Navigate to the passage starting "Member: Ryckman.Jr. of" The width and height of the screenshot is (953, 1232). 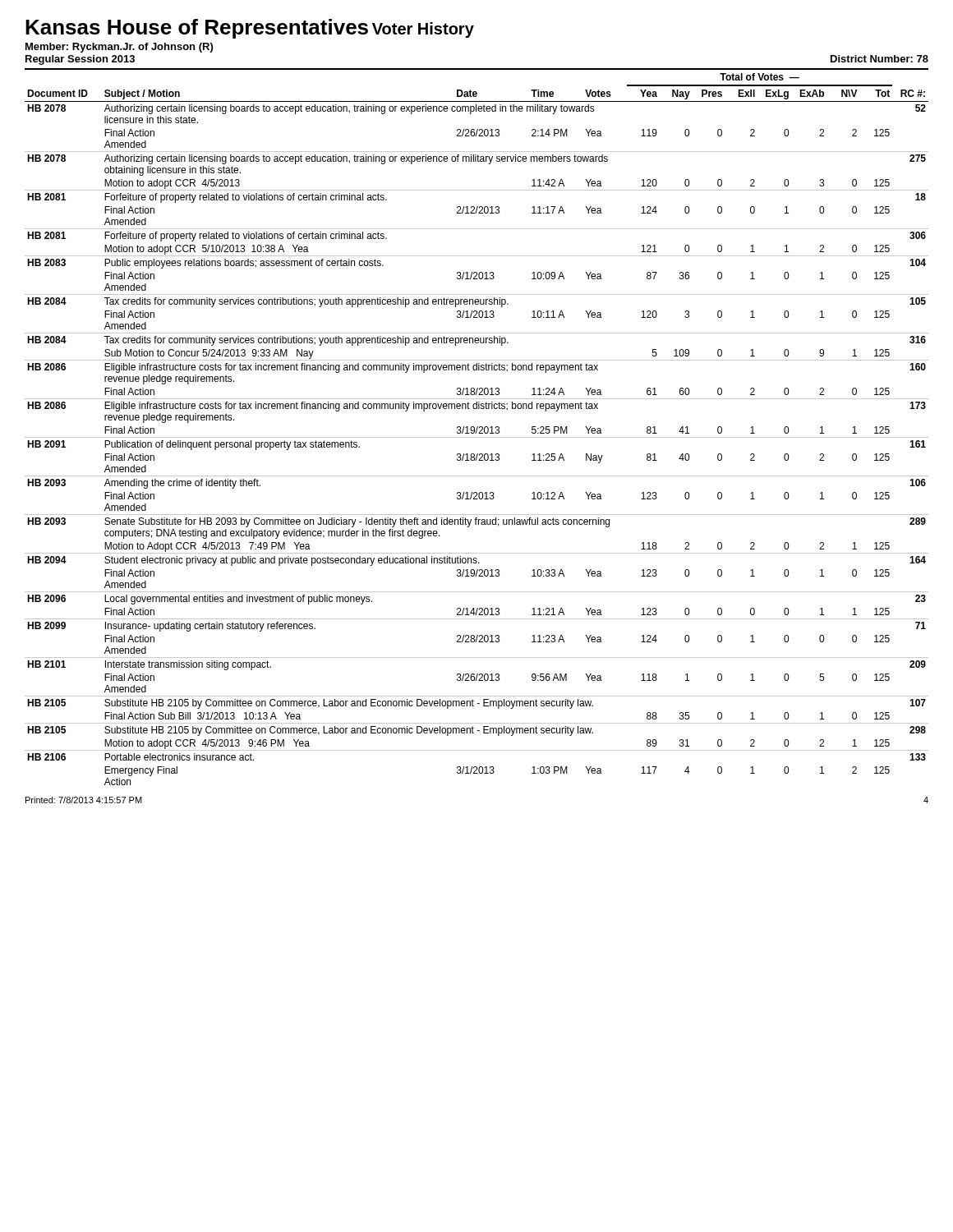tap(119, 46)
